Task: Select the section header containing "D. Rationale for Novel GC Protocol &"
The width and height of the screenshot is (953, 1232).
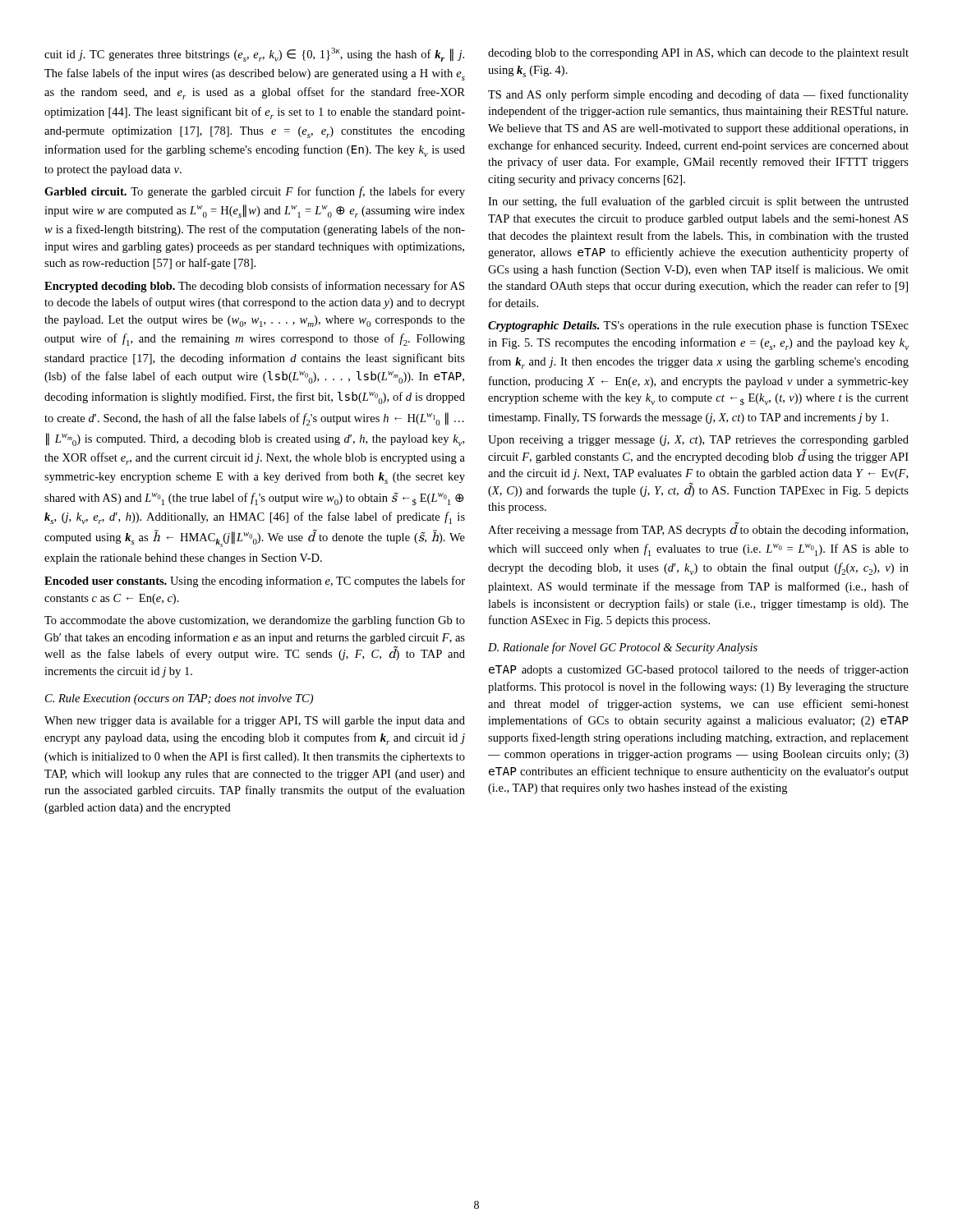Action: coord(698,647)
